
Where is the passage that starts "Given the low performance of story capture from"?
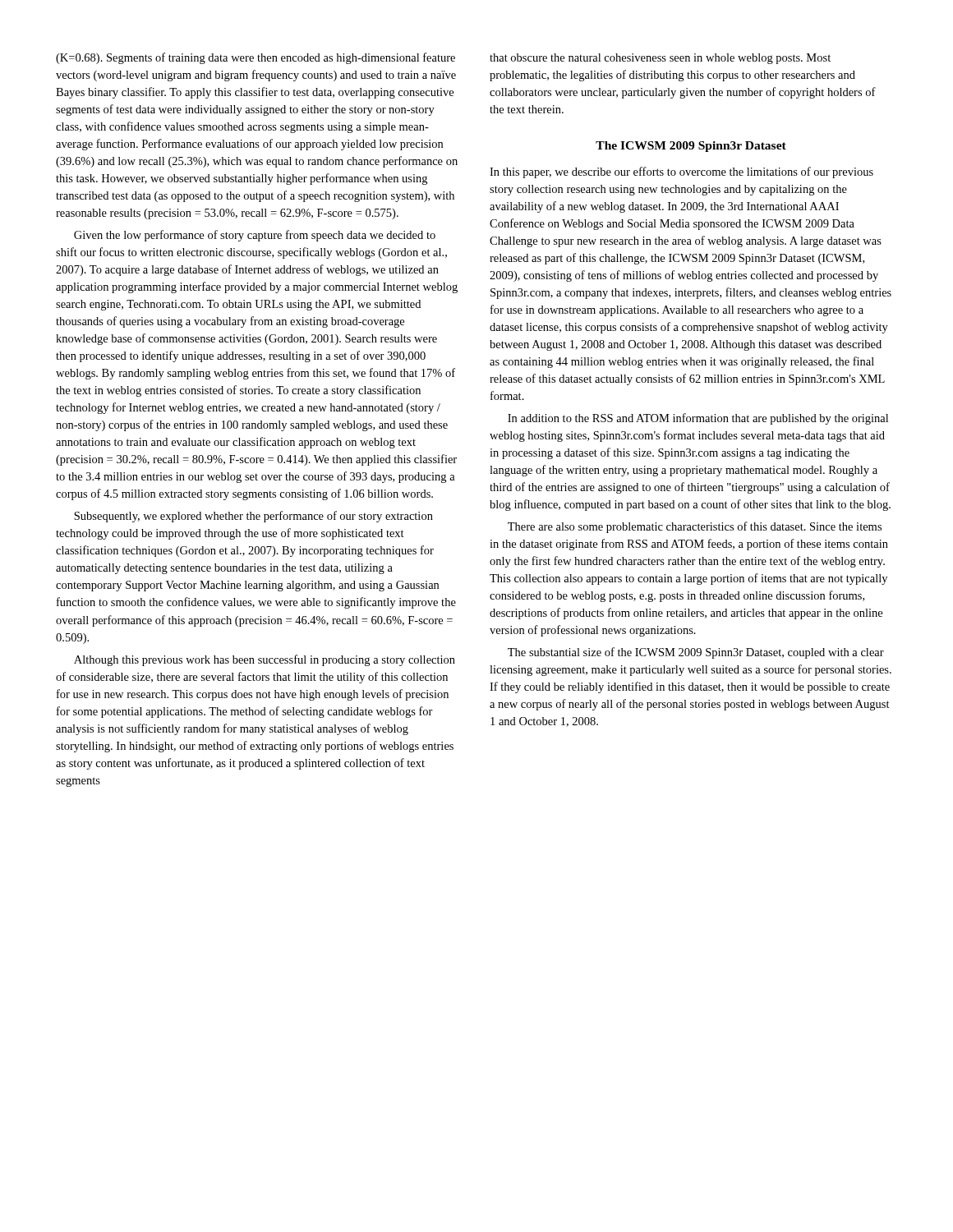[x=257, y=365]
